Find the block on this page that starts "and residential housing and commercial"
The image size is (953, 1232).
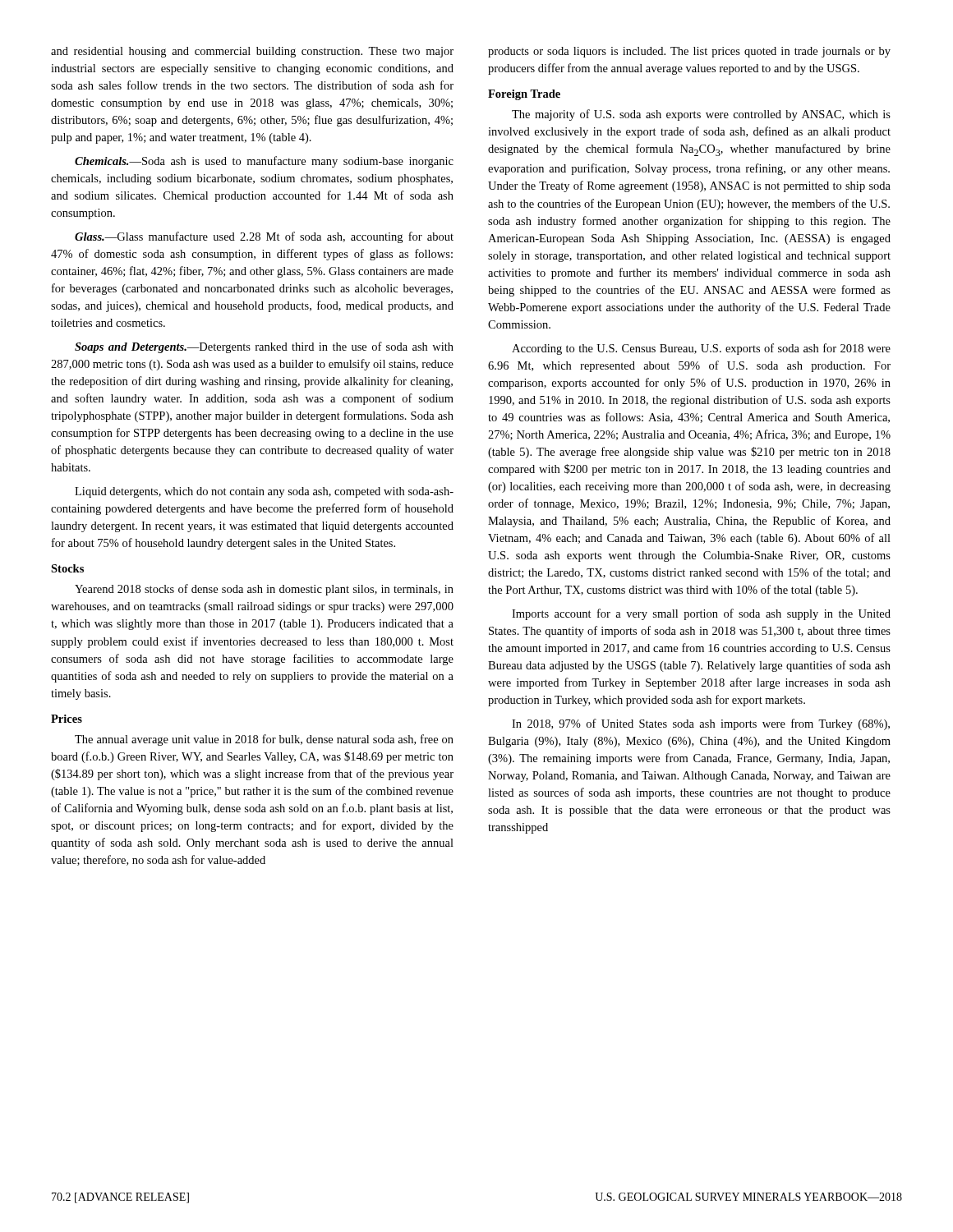tap(252, 94)
